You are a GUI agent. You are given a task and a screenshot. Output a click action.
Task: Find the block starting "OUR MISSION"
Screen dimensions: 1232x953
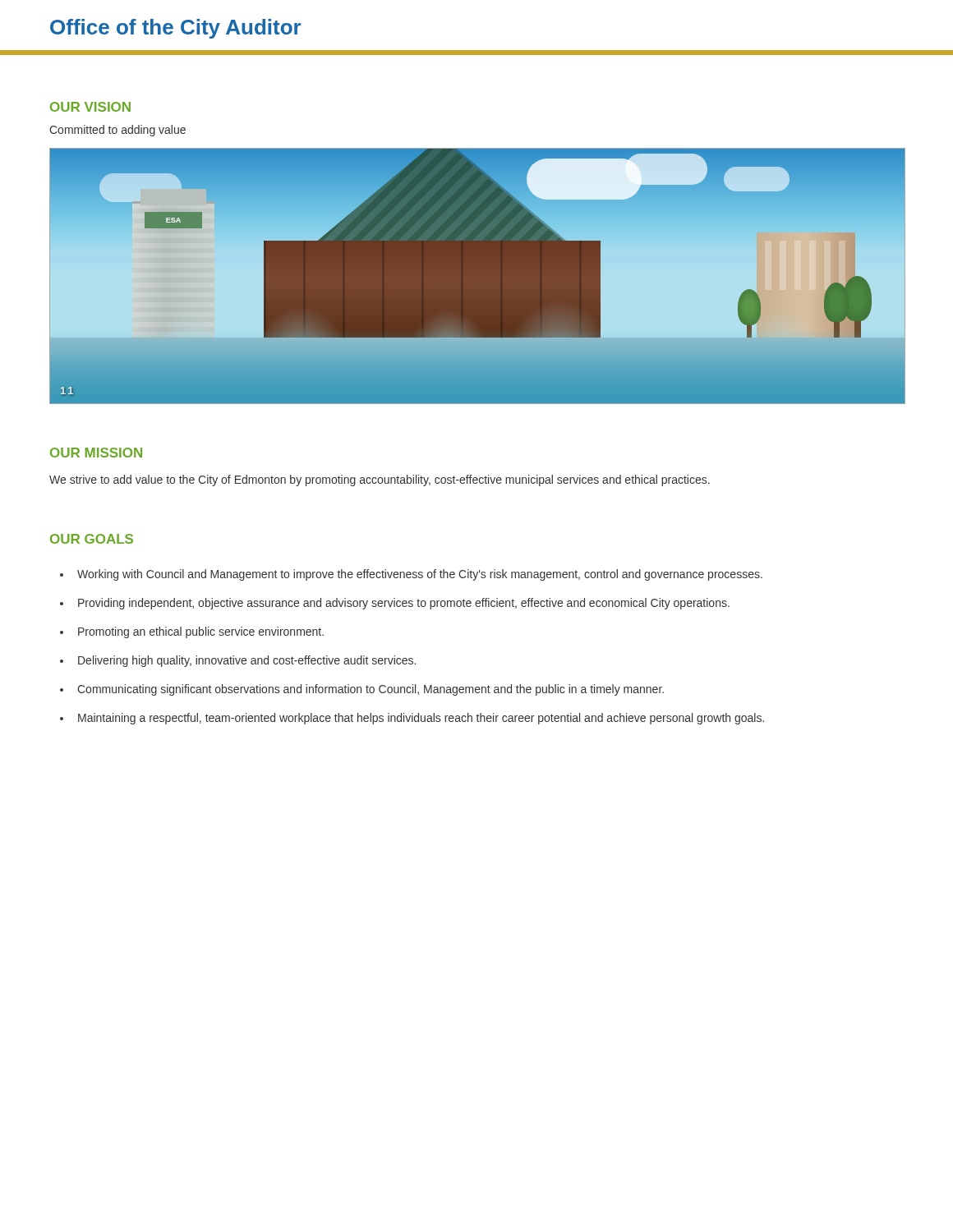(96, 453)
